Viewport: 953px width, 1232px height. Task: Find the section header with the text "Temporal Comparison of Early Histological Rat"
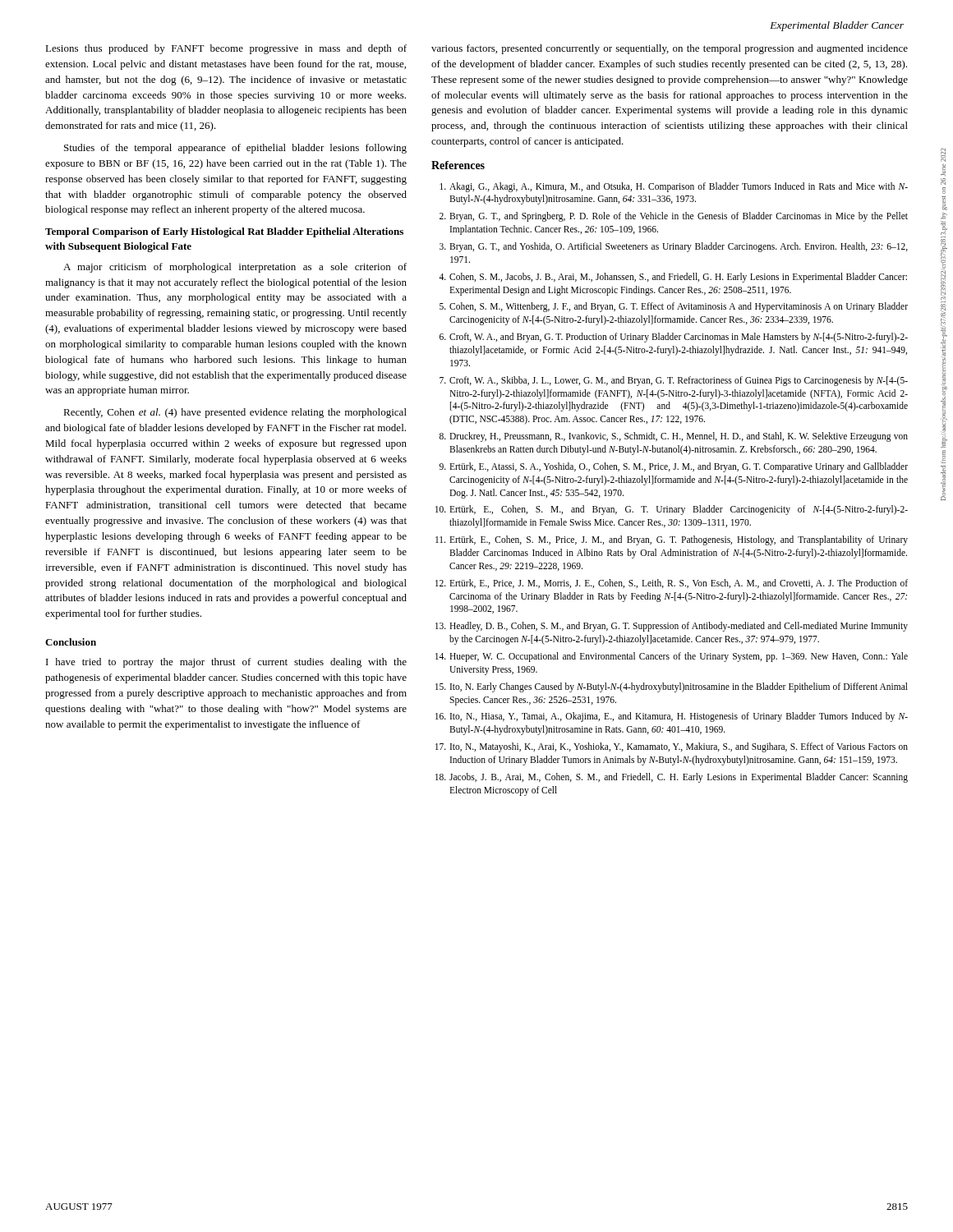pos(224,239)
